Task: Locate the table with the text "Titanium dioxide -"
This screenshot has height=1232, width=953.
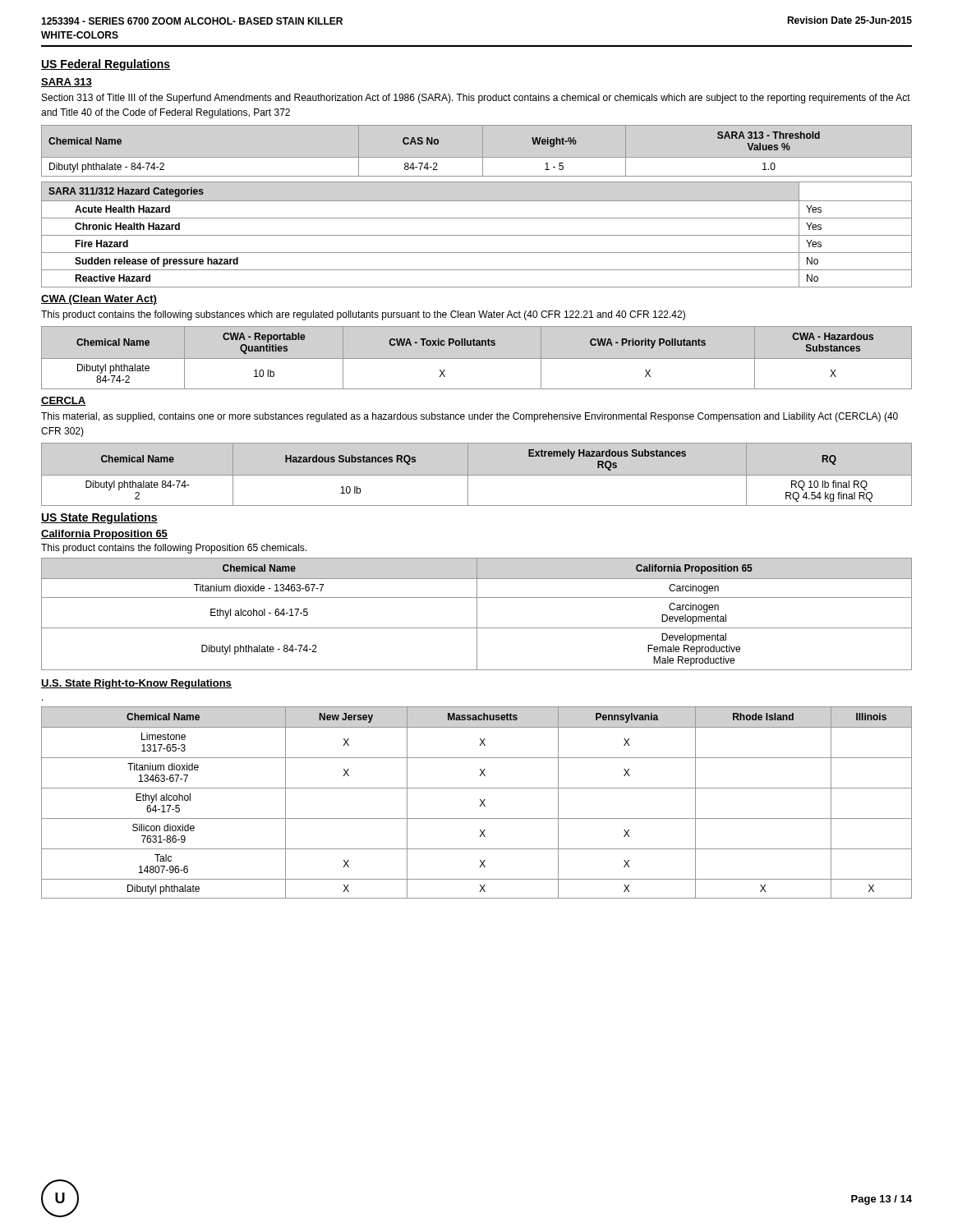Action: click(x=476, y=614)
